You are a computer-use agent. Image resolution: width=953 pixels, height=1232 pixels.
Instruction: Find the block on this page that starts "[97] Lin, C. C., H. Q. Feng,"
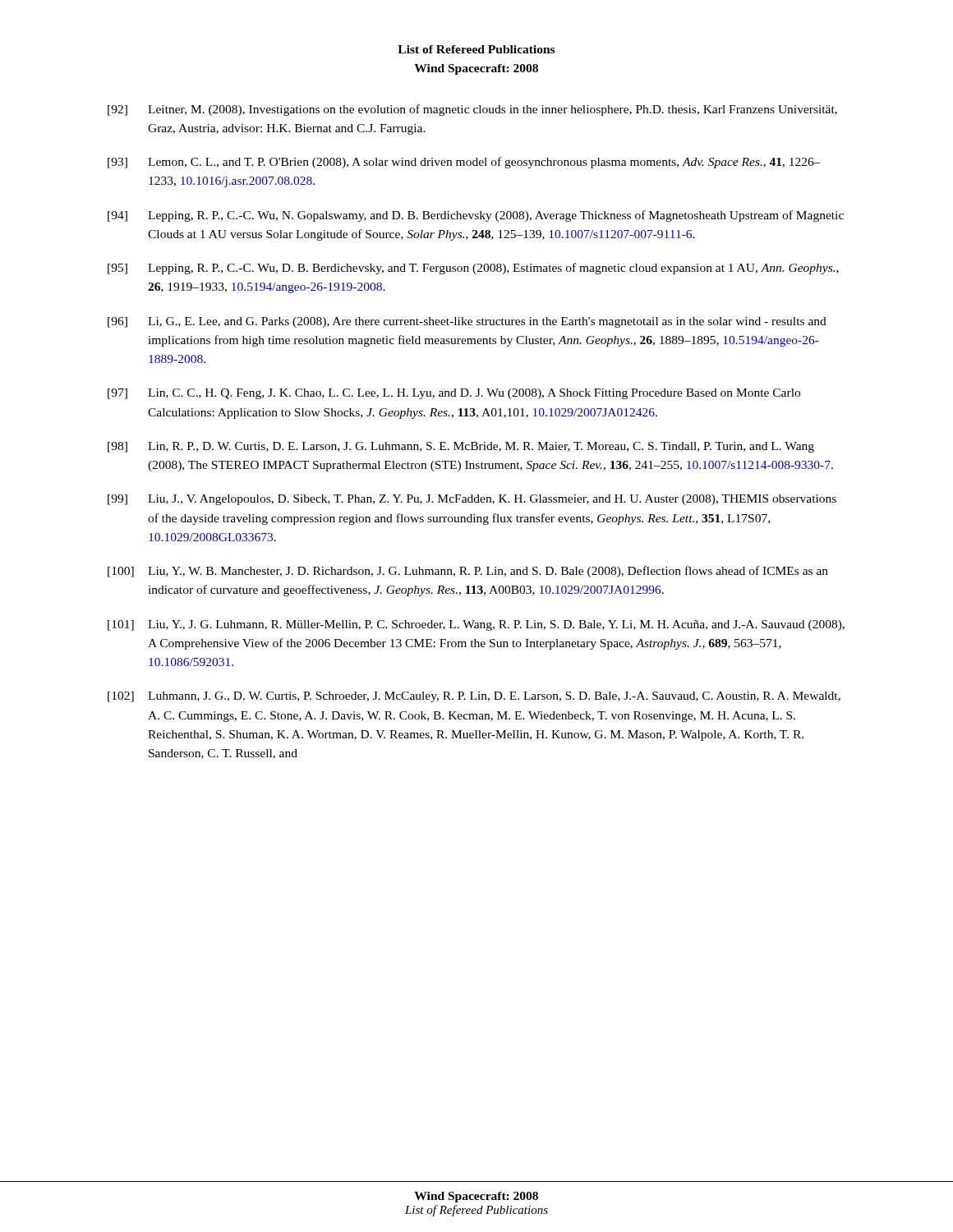[476, 402]
